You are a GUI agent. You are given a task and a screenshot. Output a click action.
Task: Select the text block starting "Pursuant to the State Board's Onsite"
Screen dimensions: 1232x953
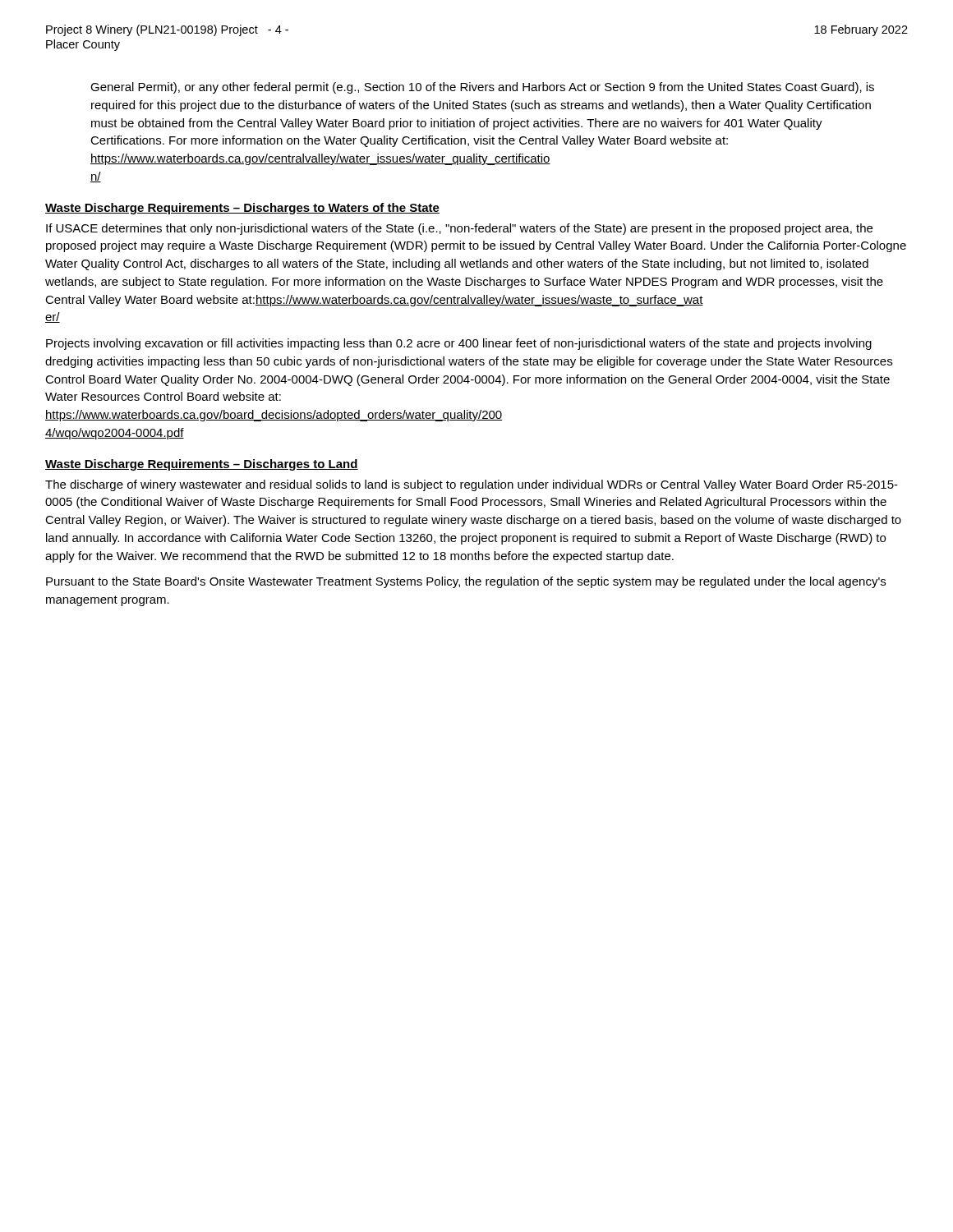click(476, 590)
